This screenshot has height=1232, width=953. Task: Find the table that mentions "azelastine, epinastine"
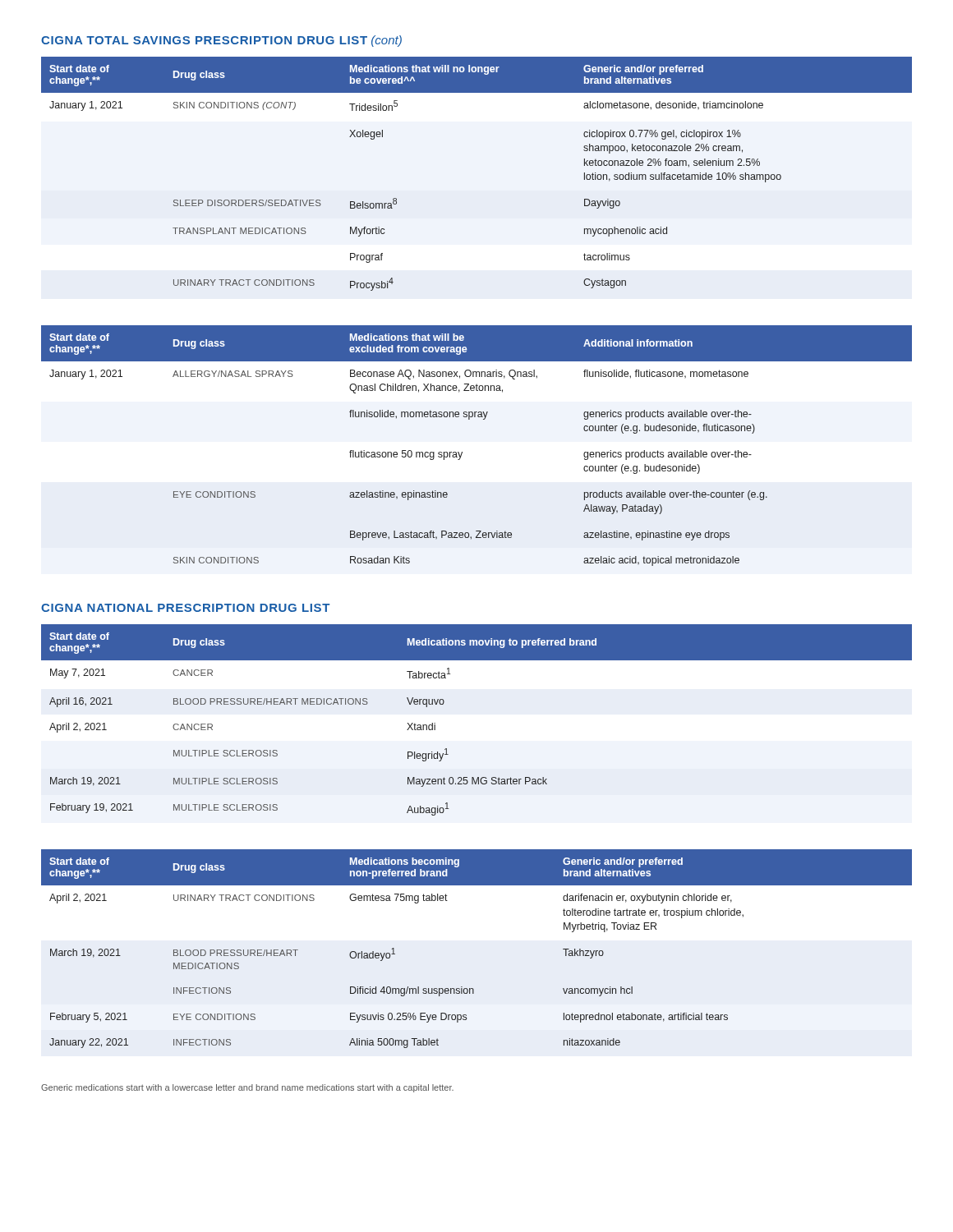[476, 450]
